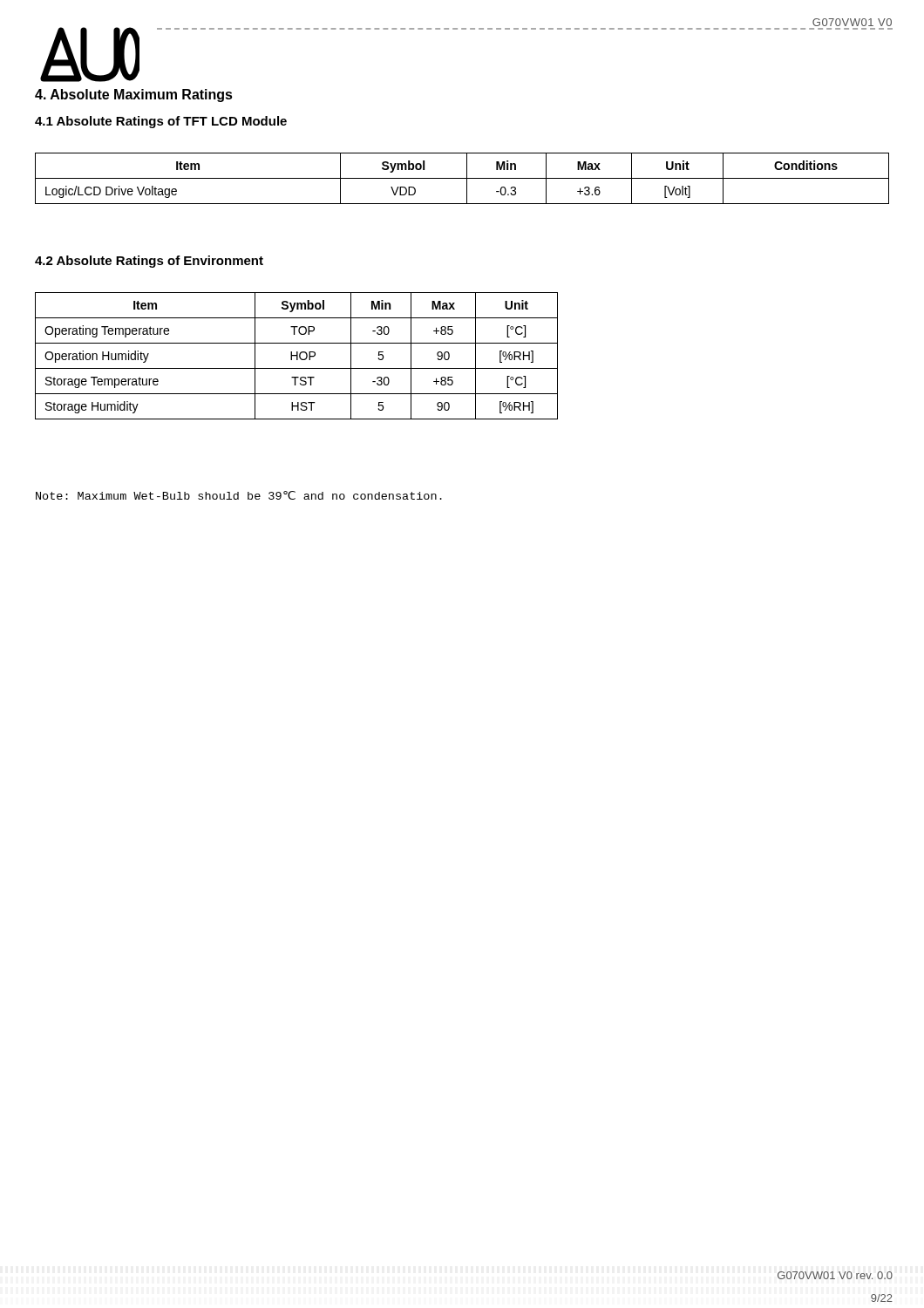This screenshot has height=1308, width=924.
Task: Find "4. Absolute Maximum Ratings" on this page
Action: pos(134,95)
